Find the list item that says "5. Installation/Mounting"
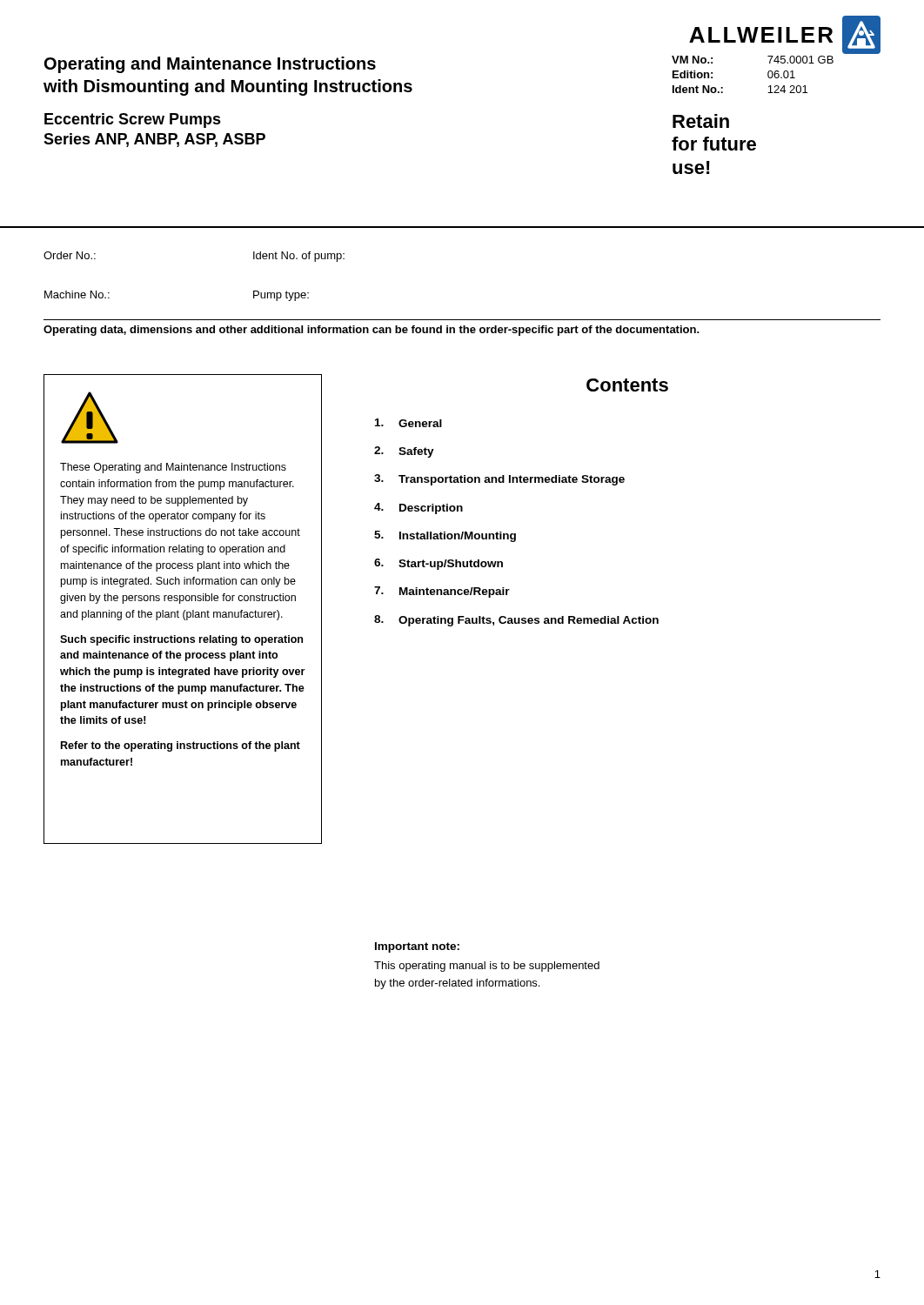 tap(445, 536)
